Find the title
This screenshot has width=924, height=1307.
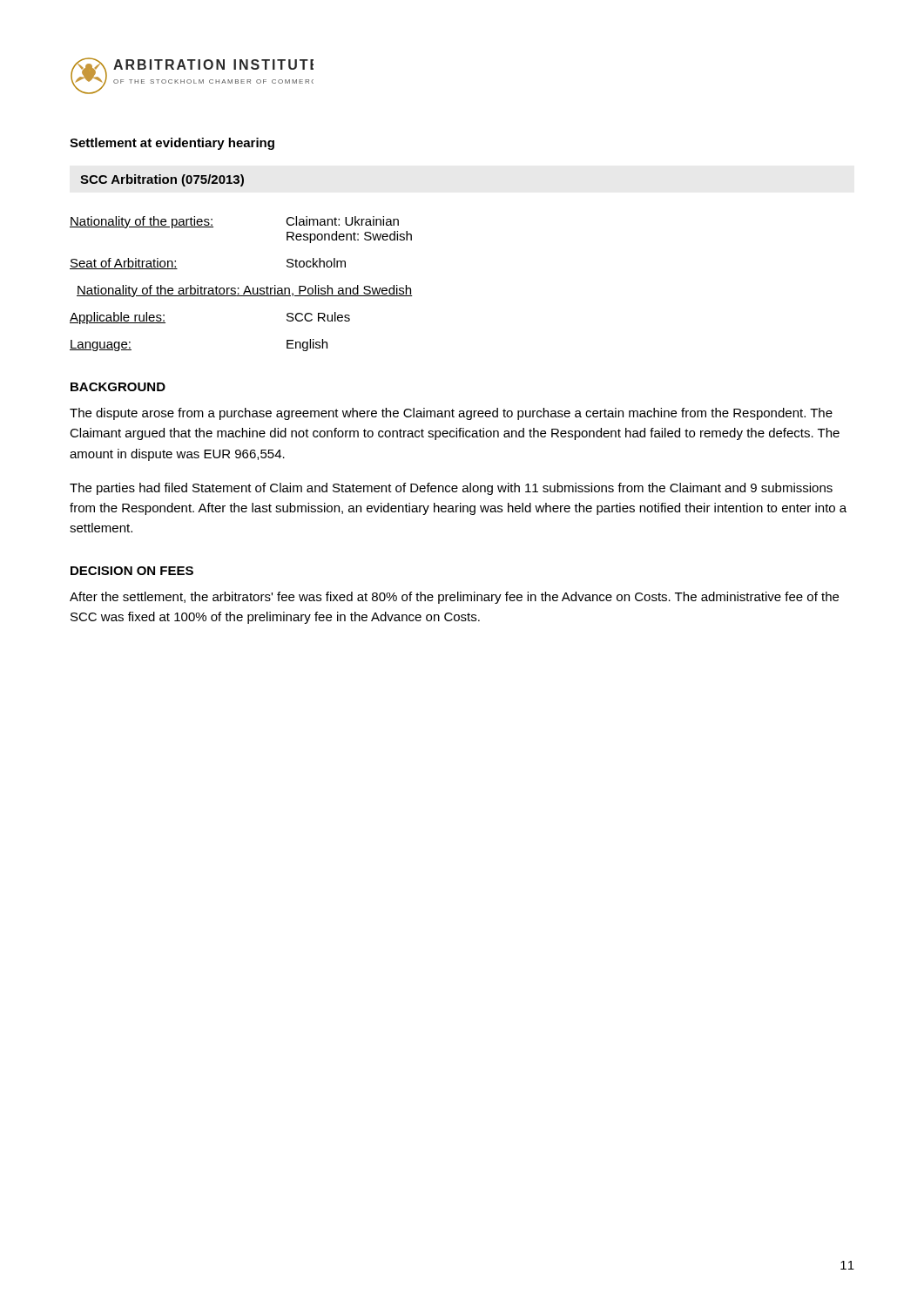click(172, 142)
